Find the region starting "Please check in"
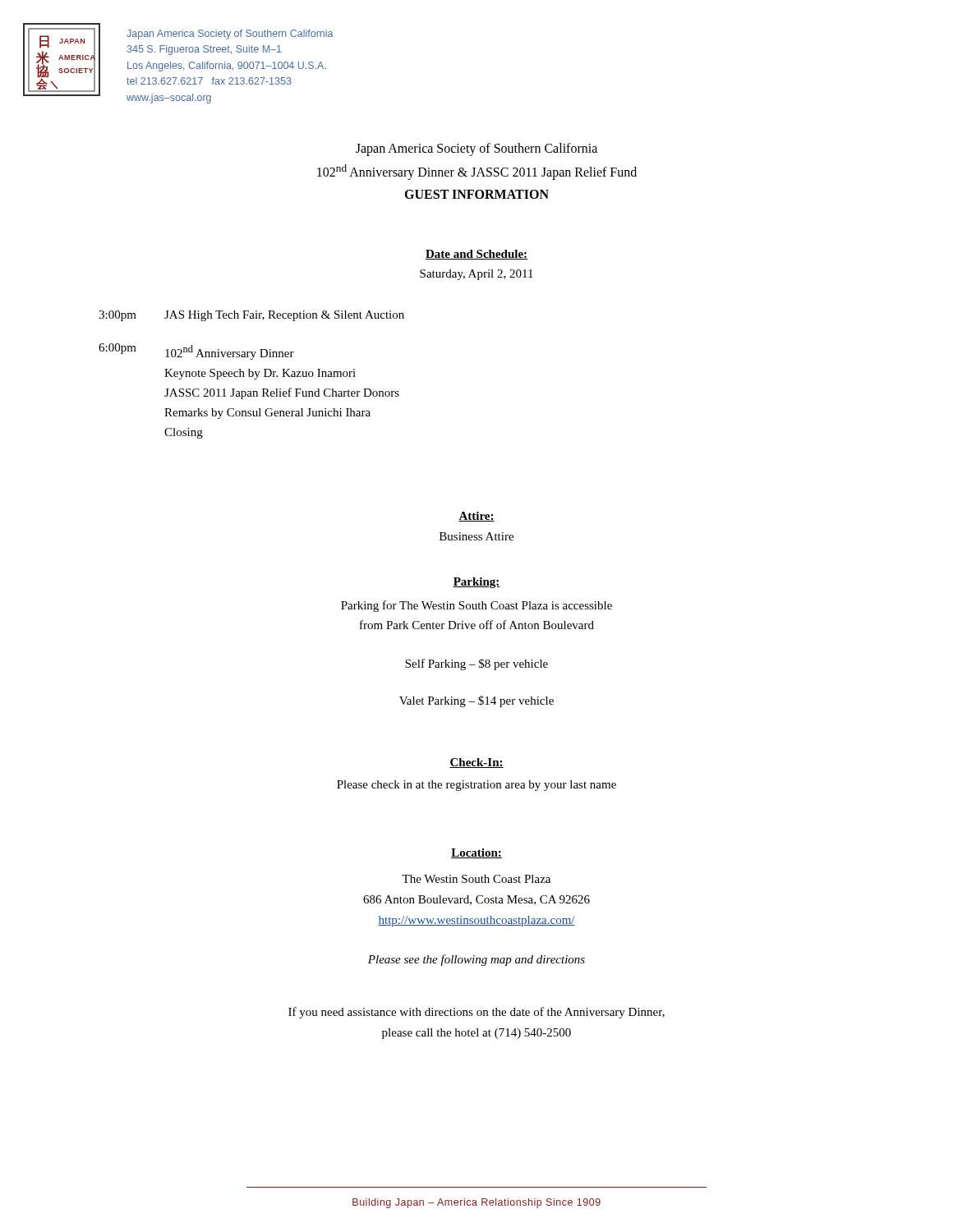 pos(476,784)
